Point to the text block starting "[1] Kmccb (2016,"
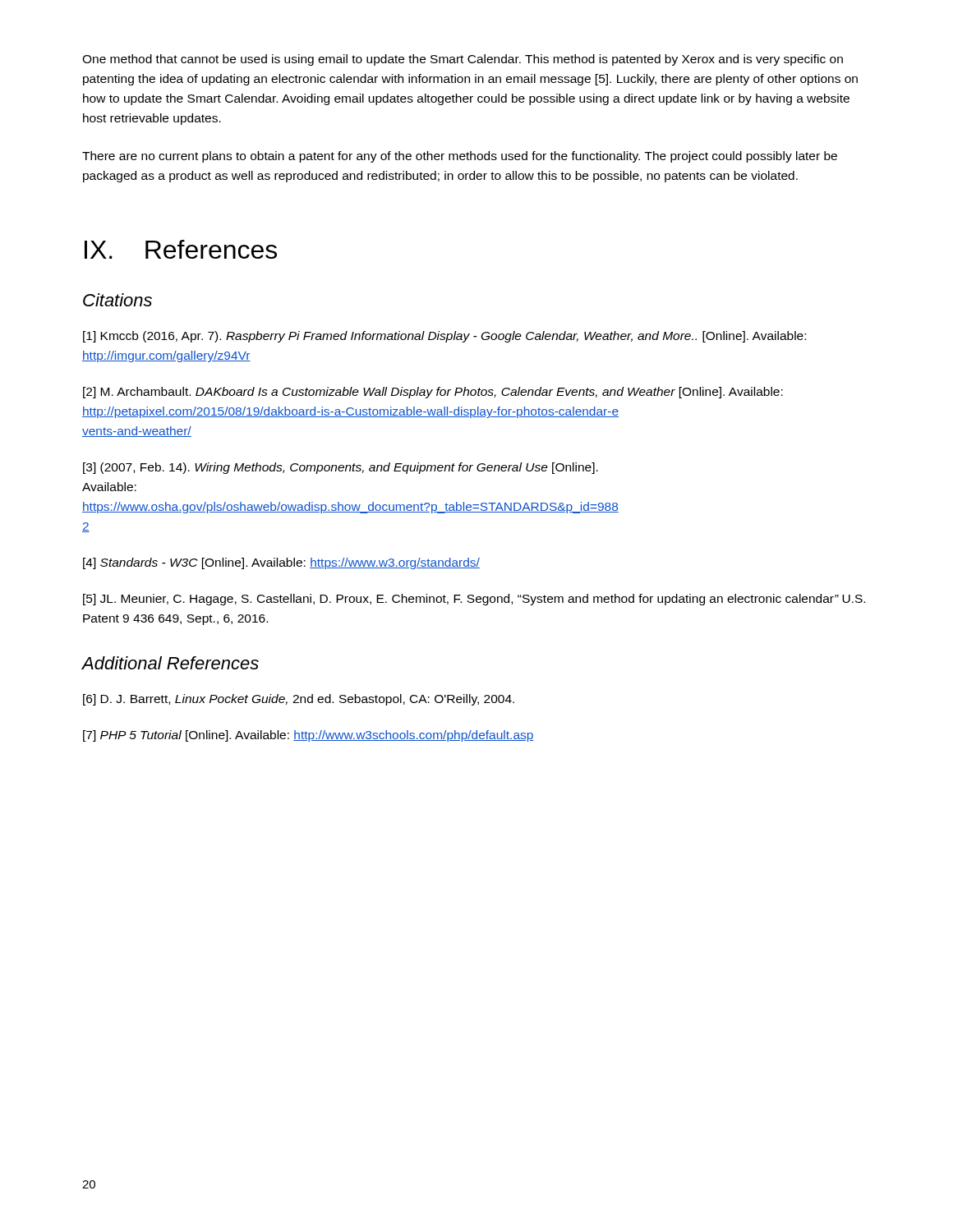This screenshot has height=1232, width=953. pos(445,345)
